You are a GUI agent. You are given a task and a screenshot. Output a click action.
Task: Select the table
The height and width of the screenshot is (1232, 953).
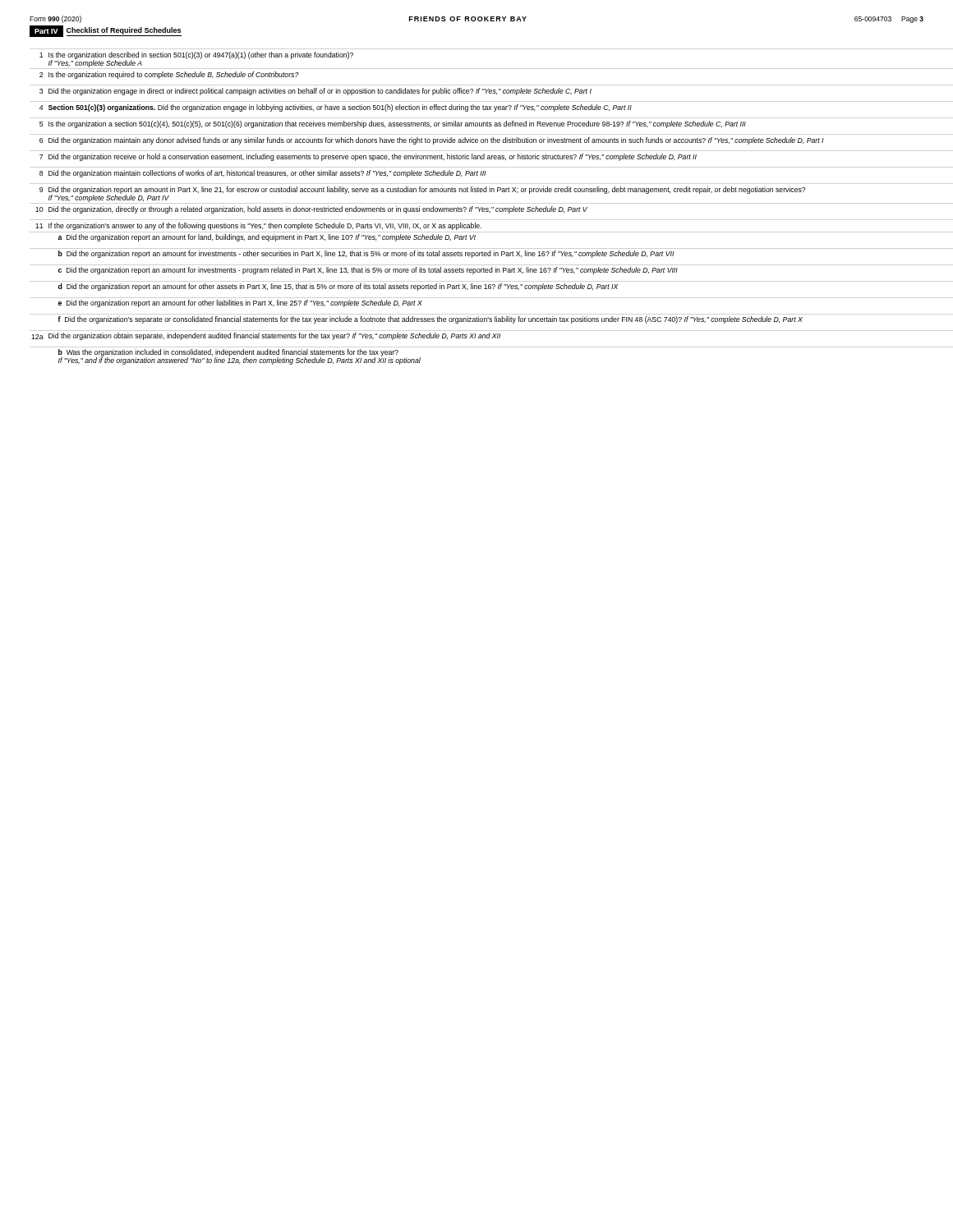point(476,206)
